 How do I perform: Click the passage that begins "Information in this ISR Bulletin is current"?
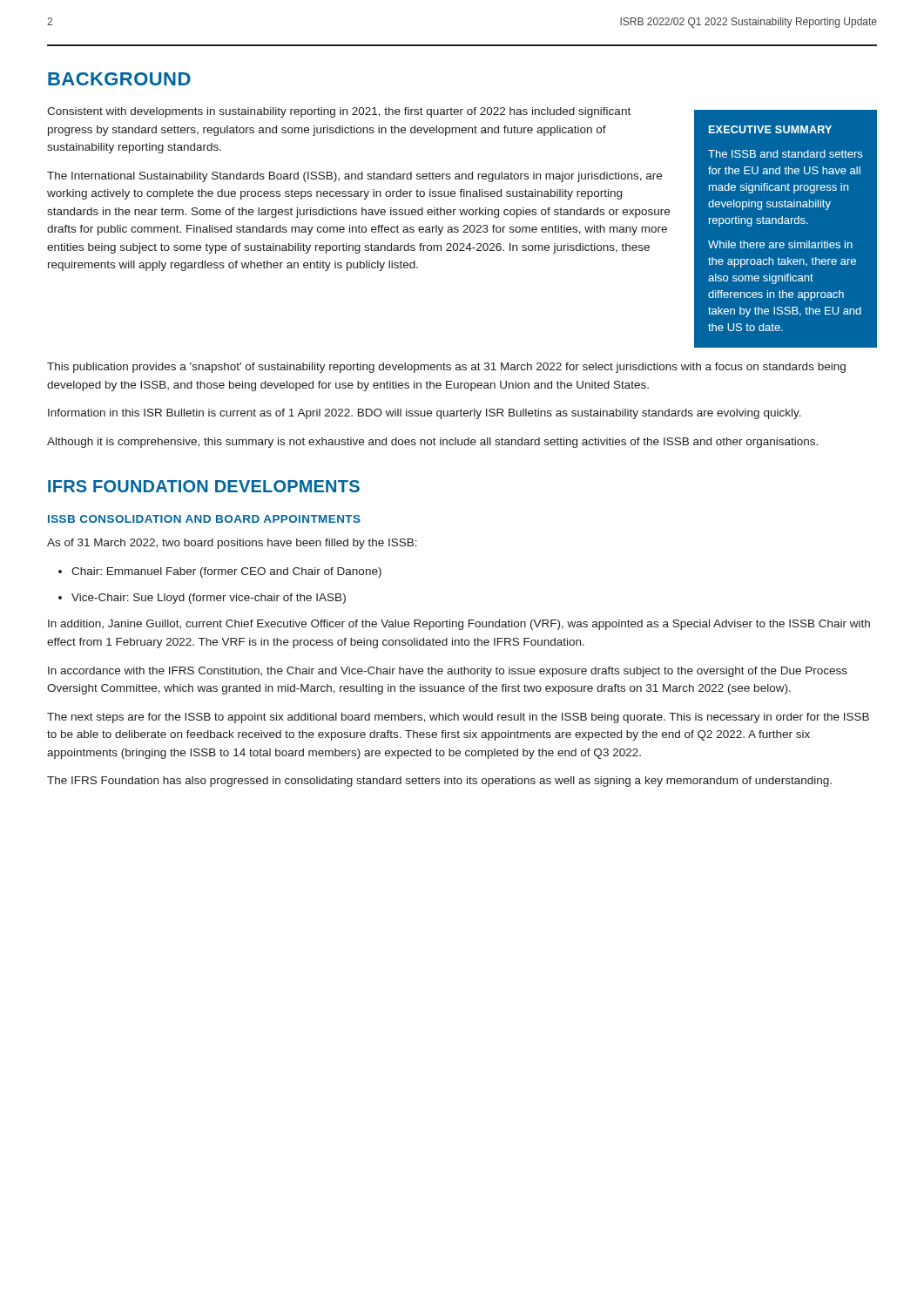tap(424, 413)
